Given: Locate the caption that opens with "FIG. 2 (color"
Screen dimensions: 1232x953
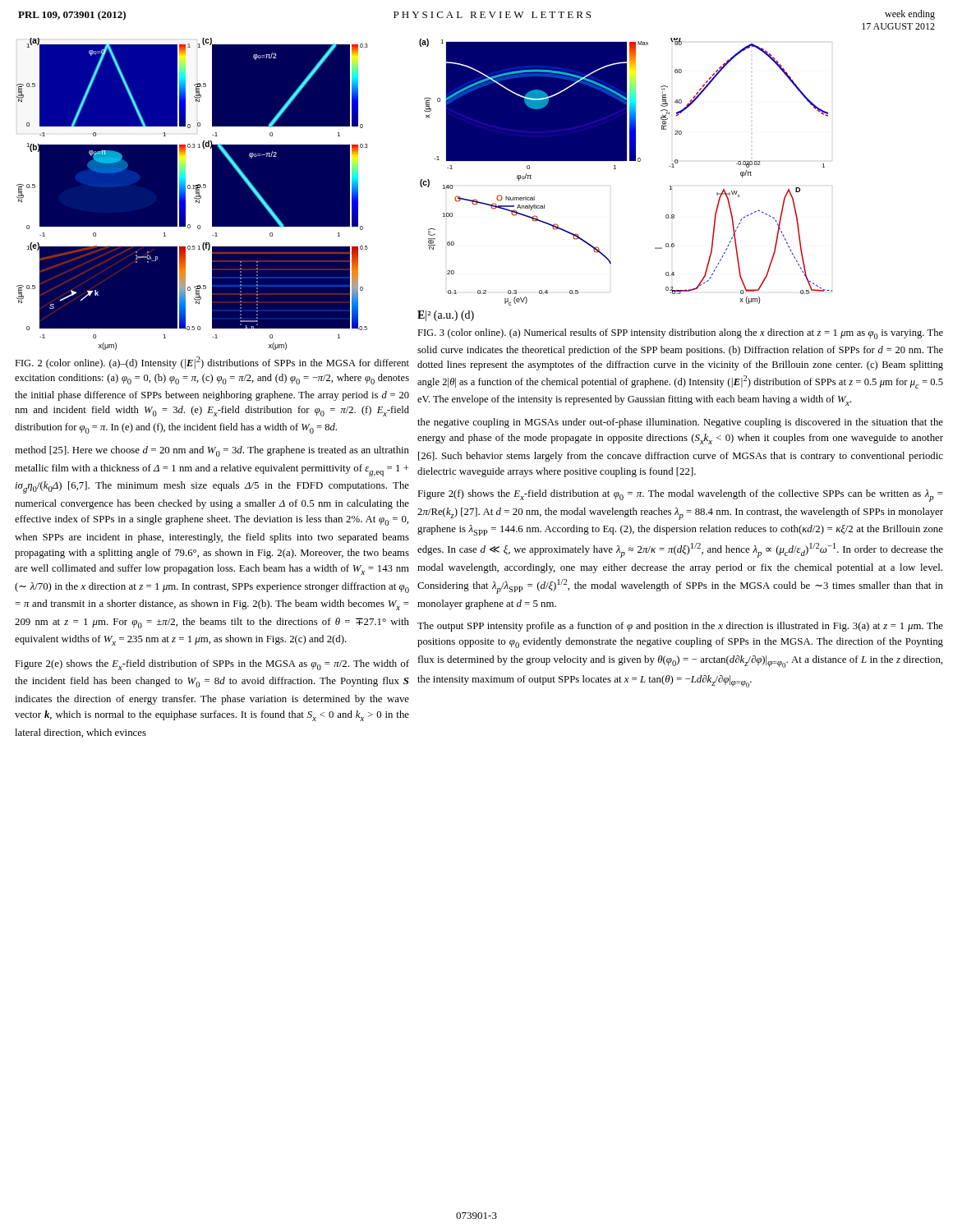Looking at the screenshot, I should coord(212,395).
